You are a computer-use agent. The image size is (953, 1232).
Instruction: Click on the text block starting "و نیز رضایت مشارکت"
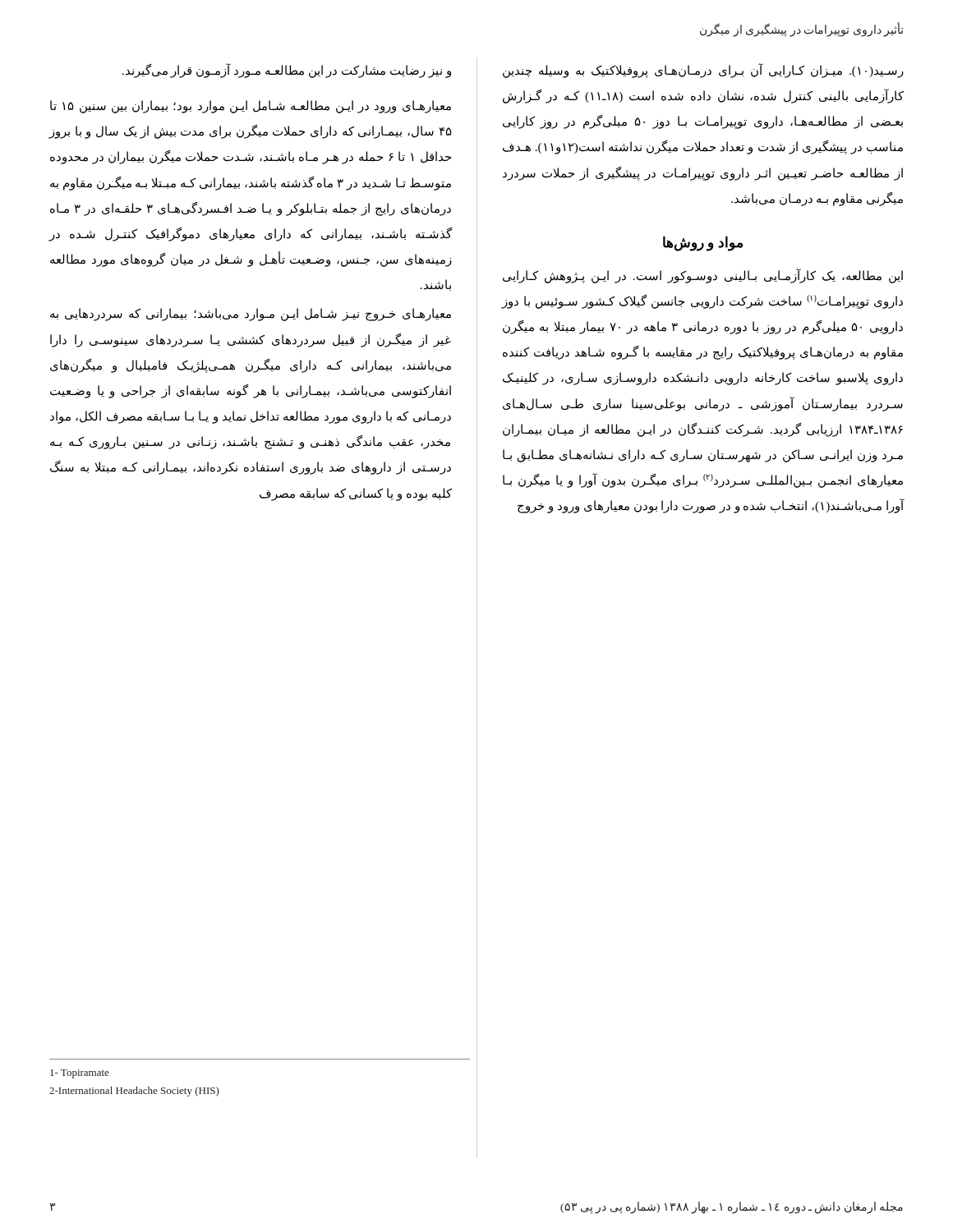tap(286, 70)
